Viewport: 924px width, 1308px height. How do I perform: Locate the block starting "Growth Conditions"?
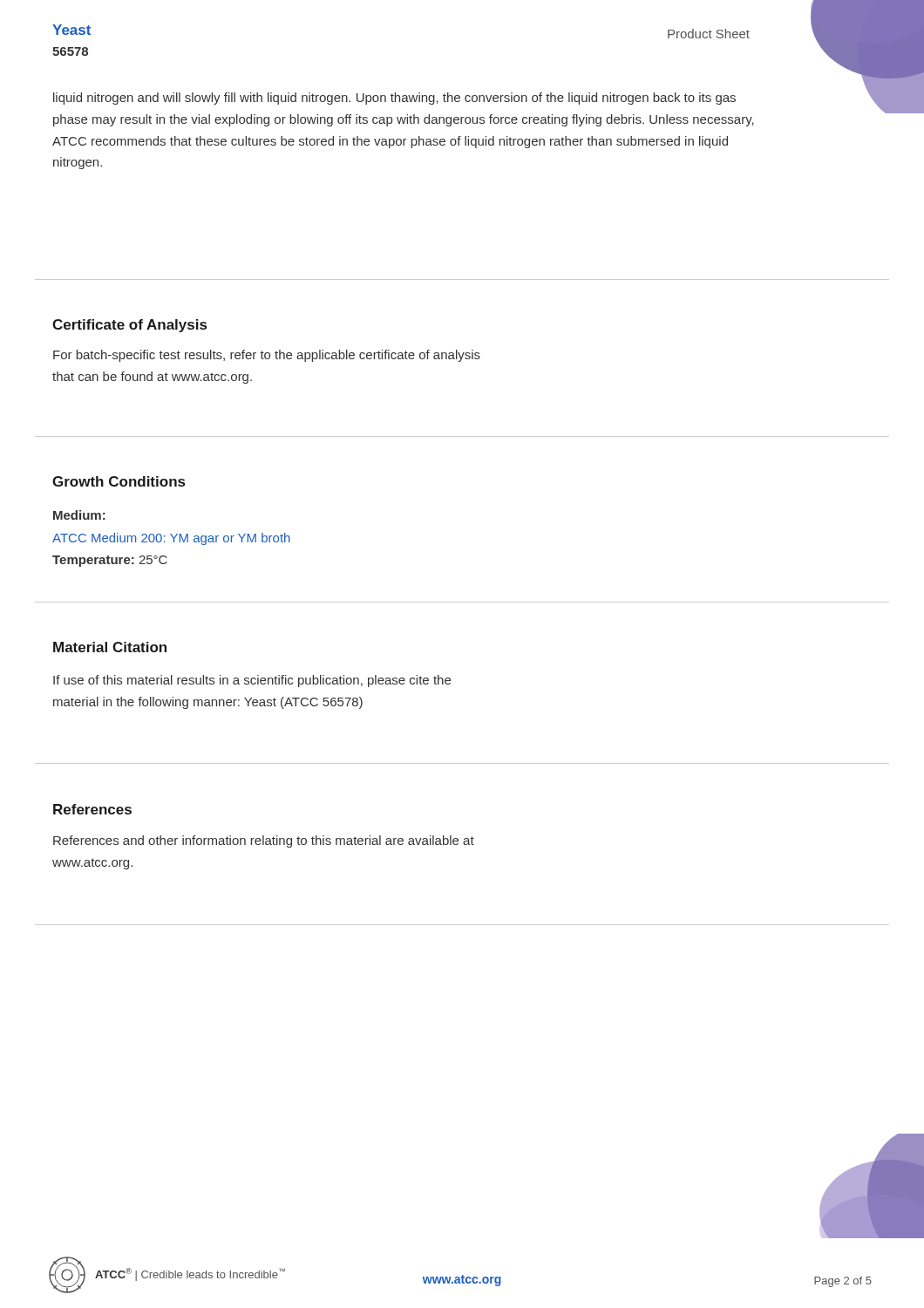[119, 482]
